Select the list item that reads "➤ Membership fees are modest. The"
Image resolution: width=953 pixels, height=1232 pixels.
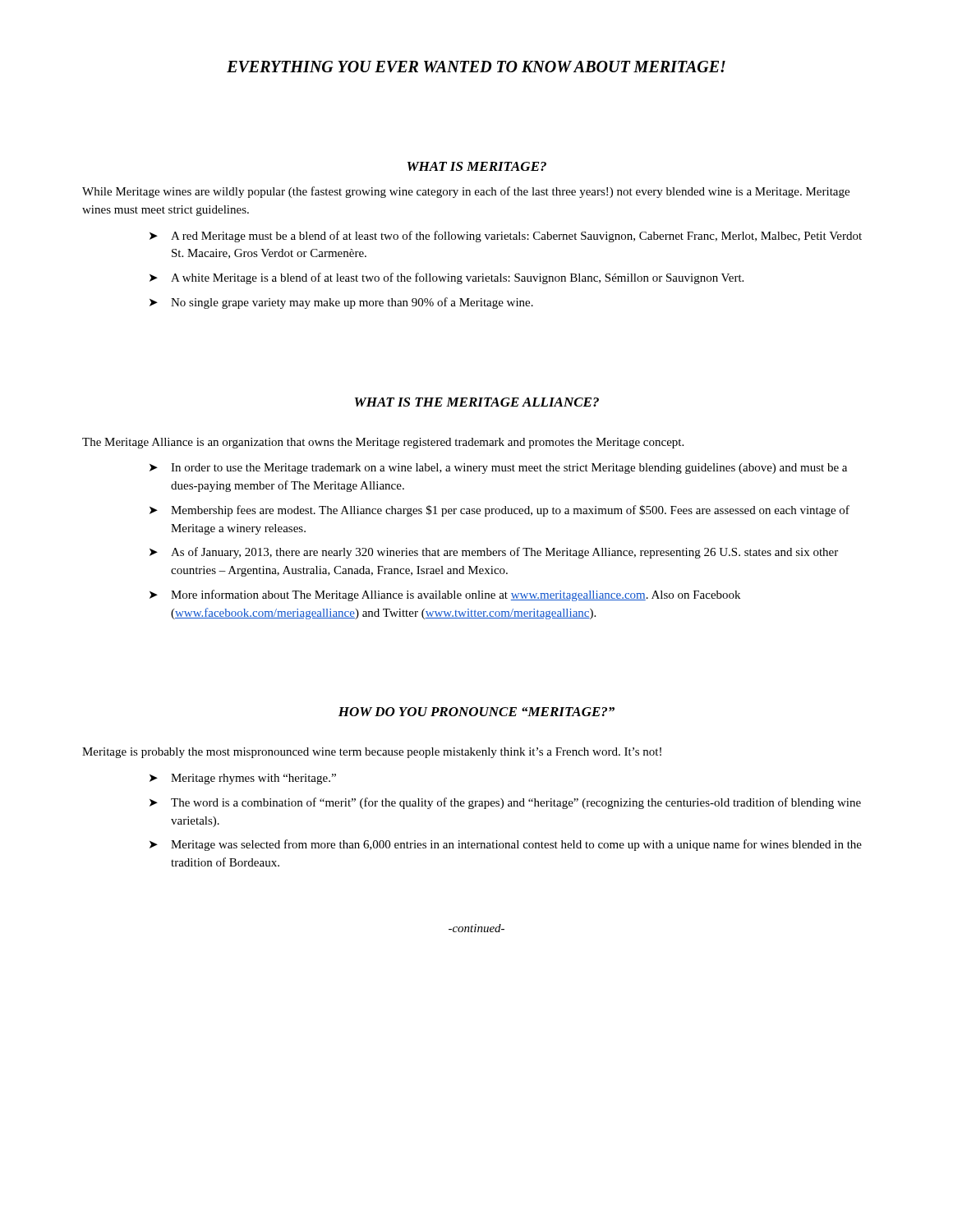(x=509, y=520)
